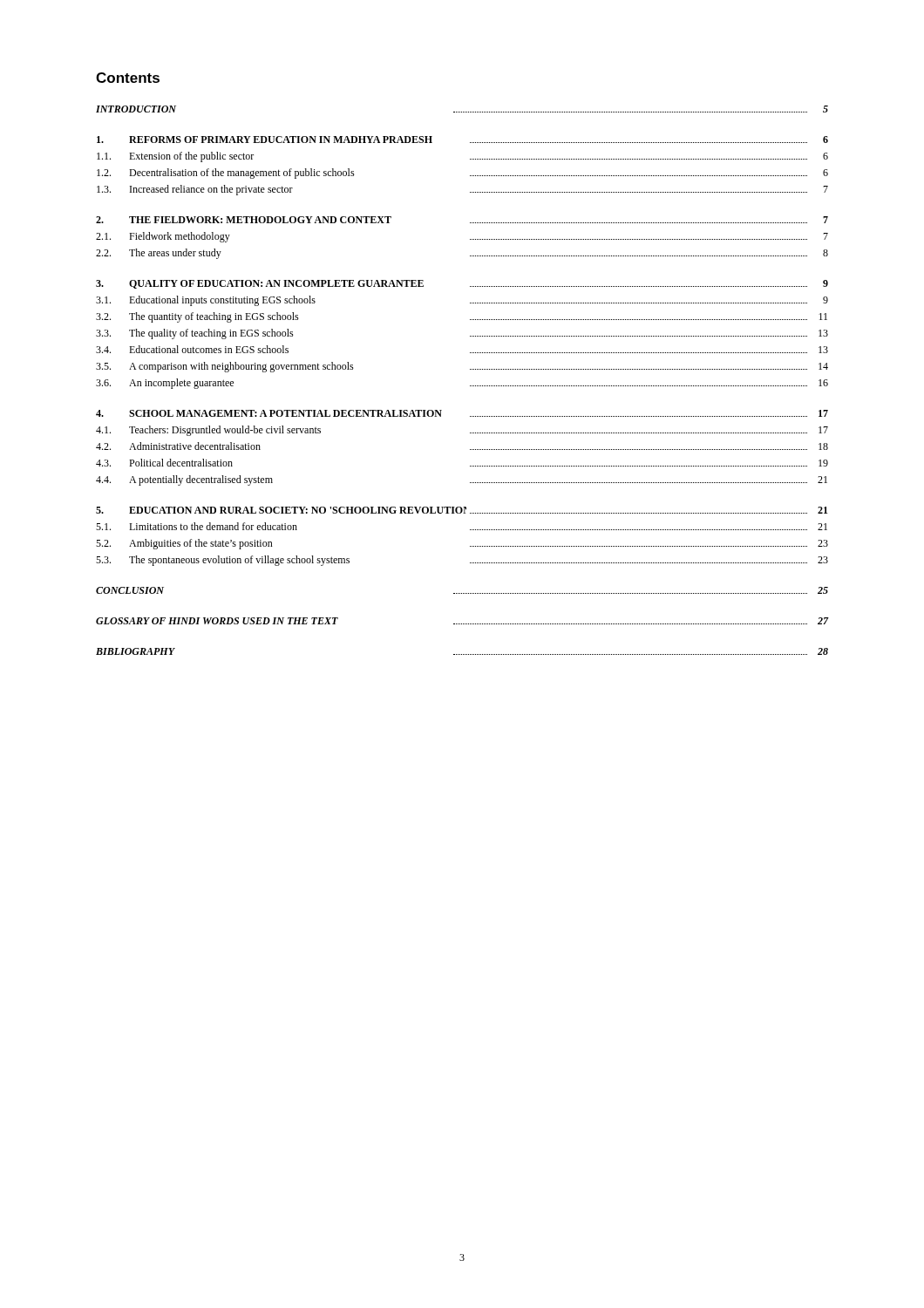Image resolution: width=924 pixels, height=1308 pixels.
Task: Select the element starting "4. SCHOOL MANAGEMENT: A POTENTIAL"
Action: click(x=462, y=414)
